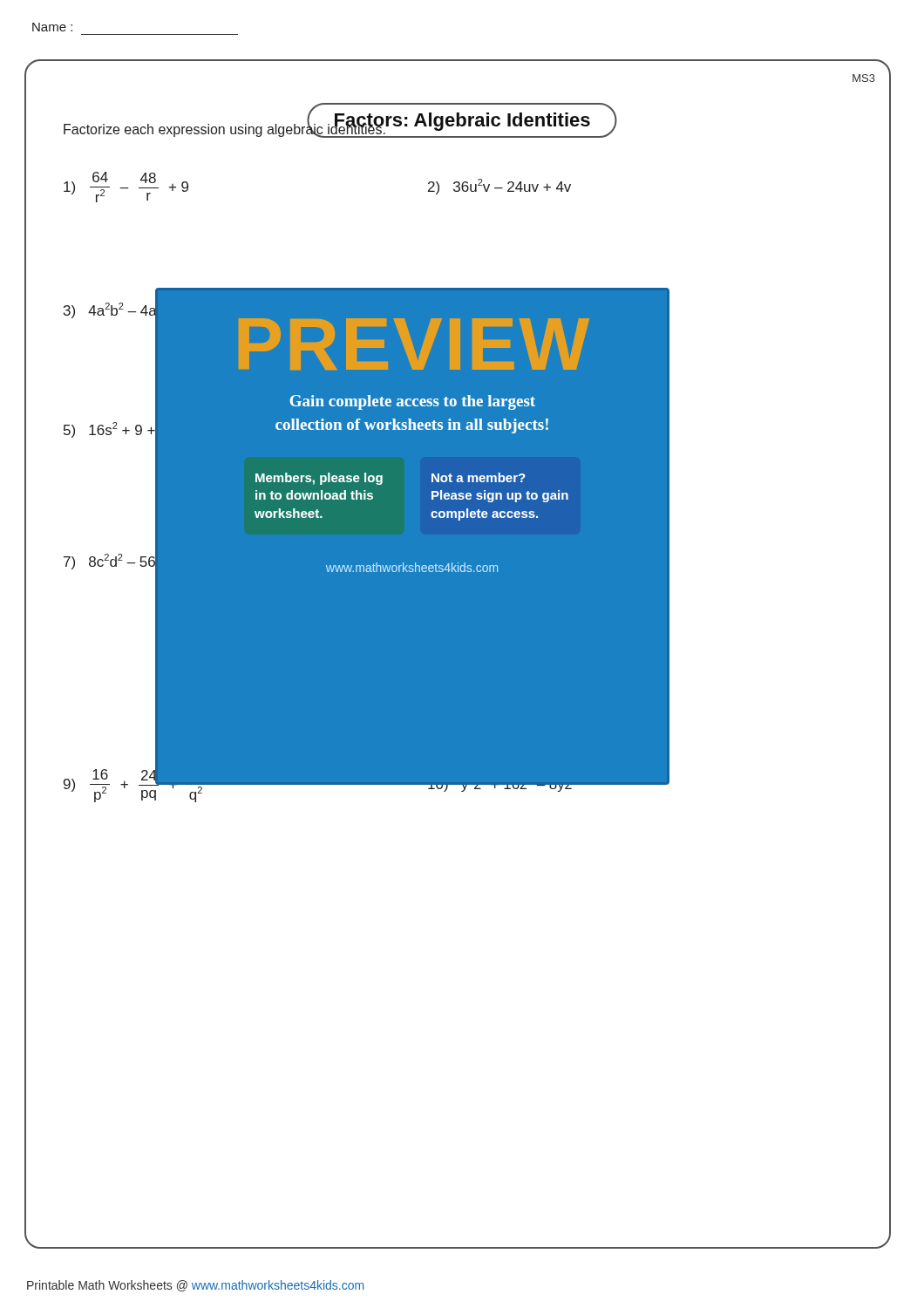
Task: Click on the infographic
Action: (x=412, y=536)
